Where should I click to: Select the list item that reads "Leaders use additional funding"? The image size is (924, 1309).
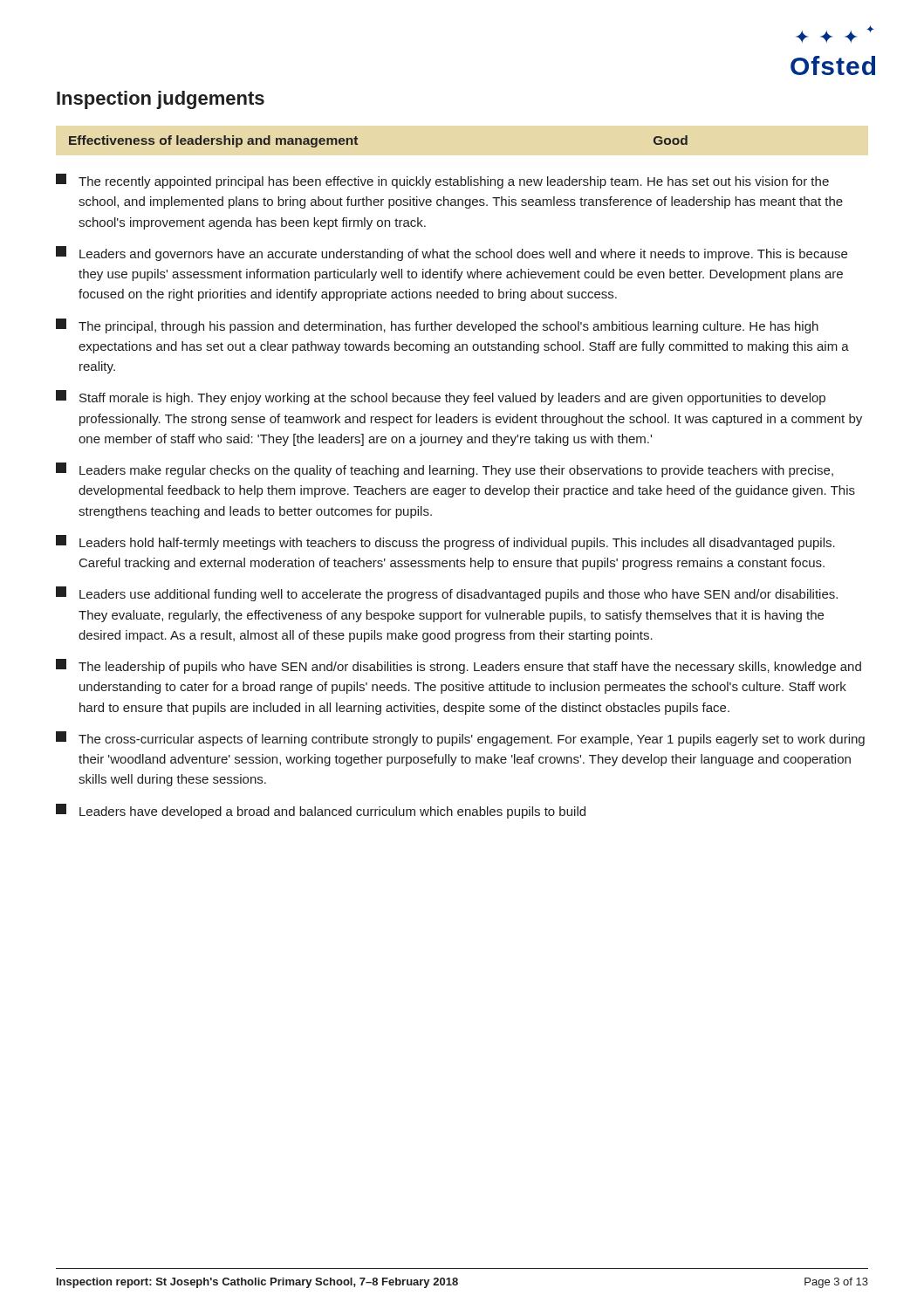pyautogui.click(x=462, y=615)
